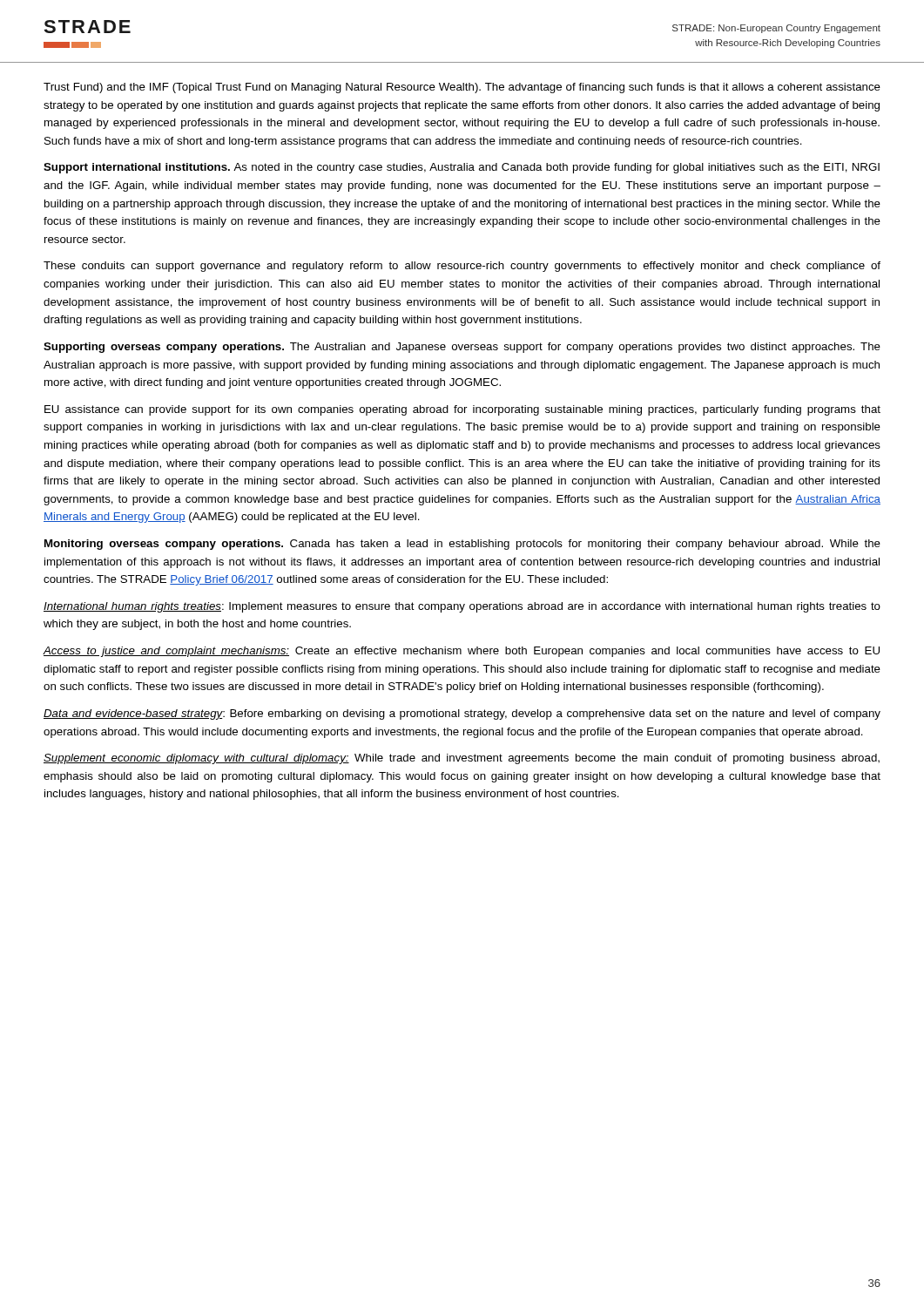
Task: Navigate to the text starting "Supporting overseas company operations. The Australian and Japanese"
Action: (x=462, y=365)
